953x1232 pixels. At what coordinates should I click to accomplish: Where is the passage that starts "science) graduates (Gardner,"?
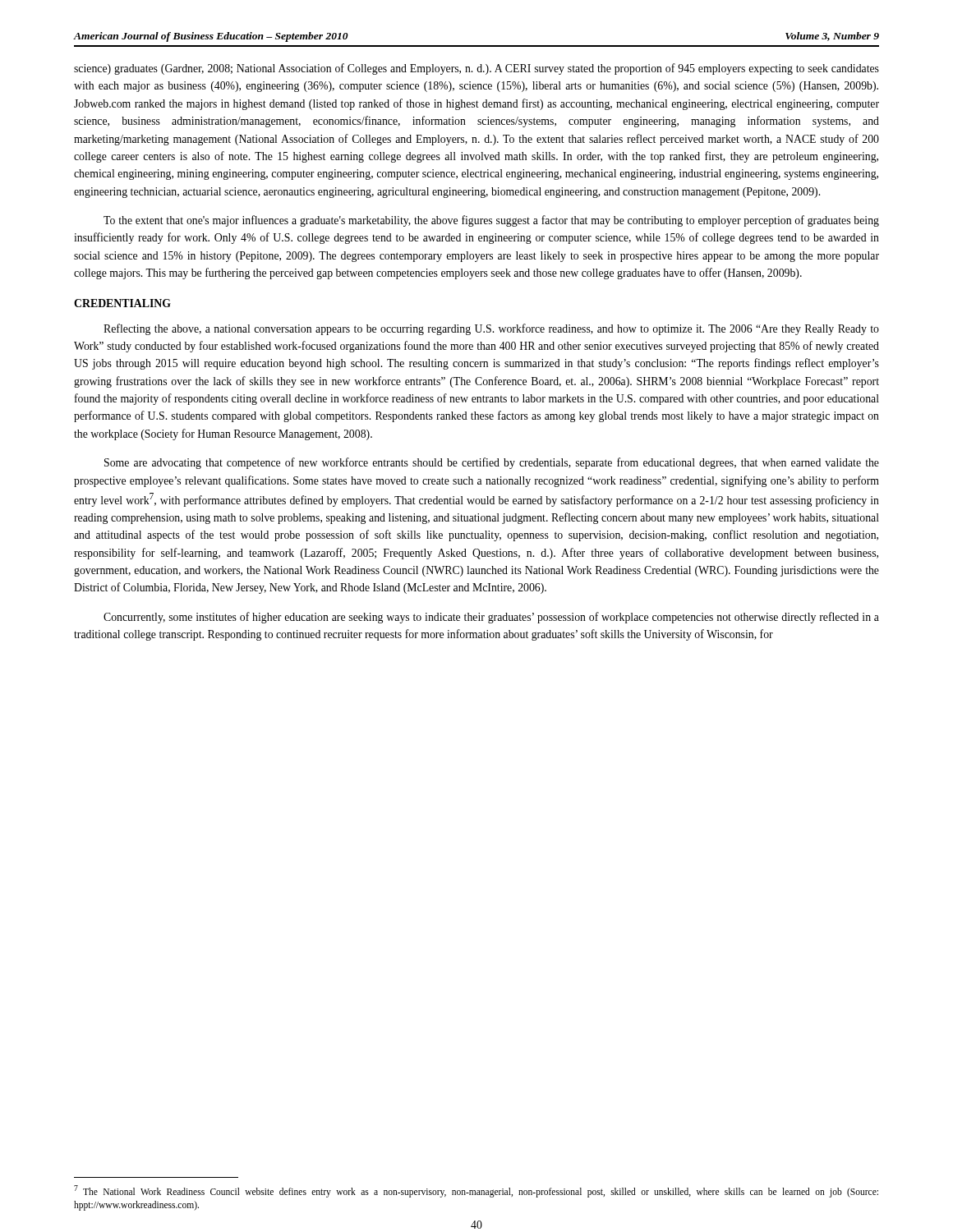[476, 130]
